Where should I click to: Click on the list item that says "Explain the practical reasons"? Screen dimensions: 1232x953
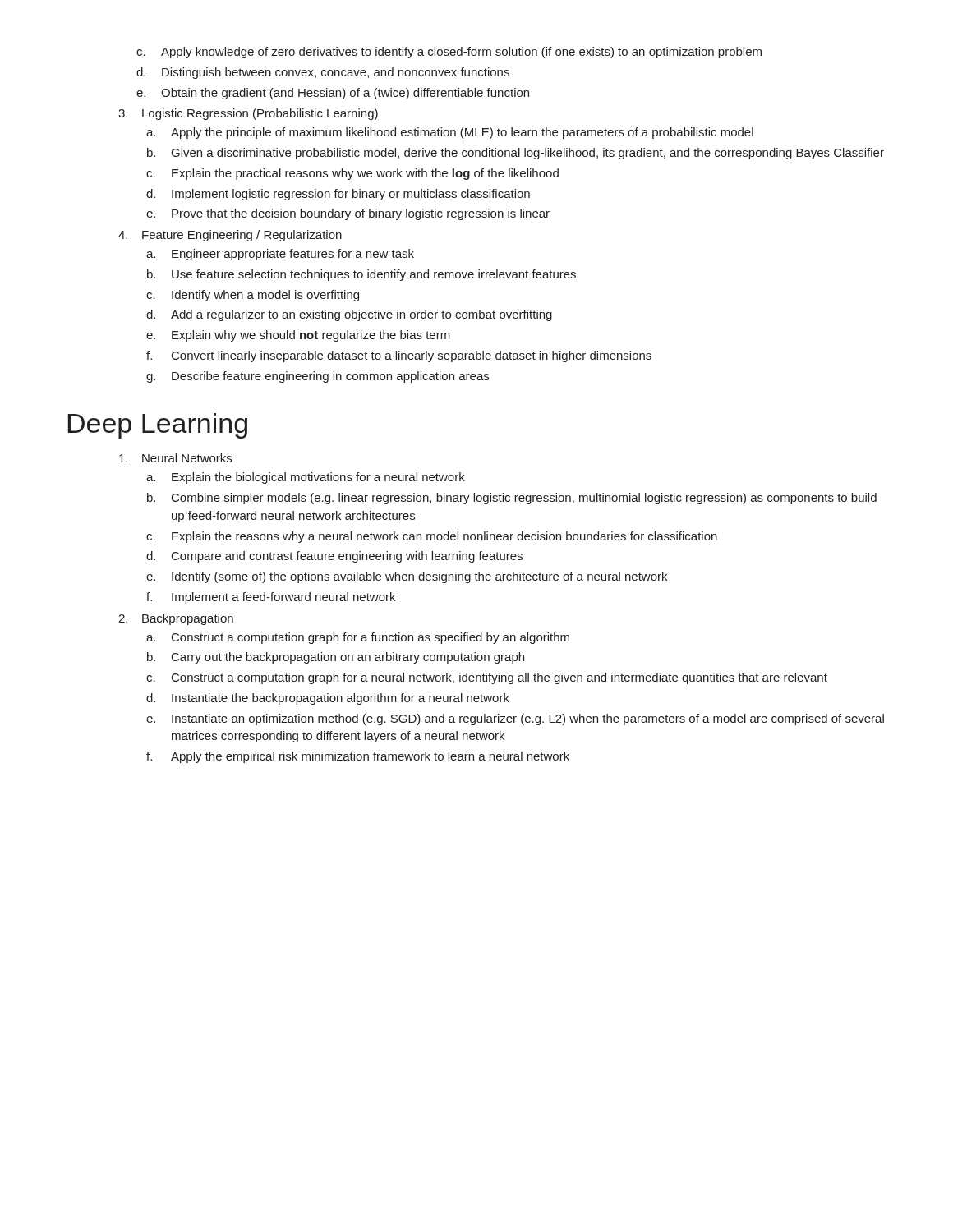tap(365, 173)
